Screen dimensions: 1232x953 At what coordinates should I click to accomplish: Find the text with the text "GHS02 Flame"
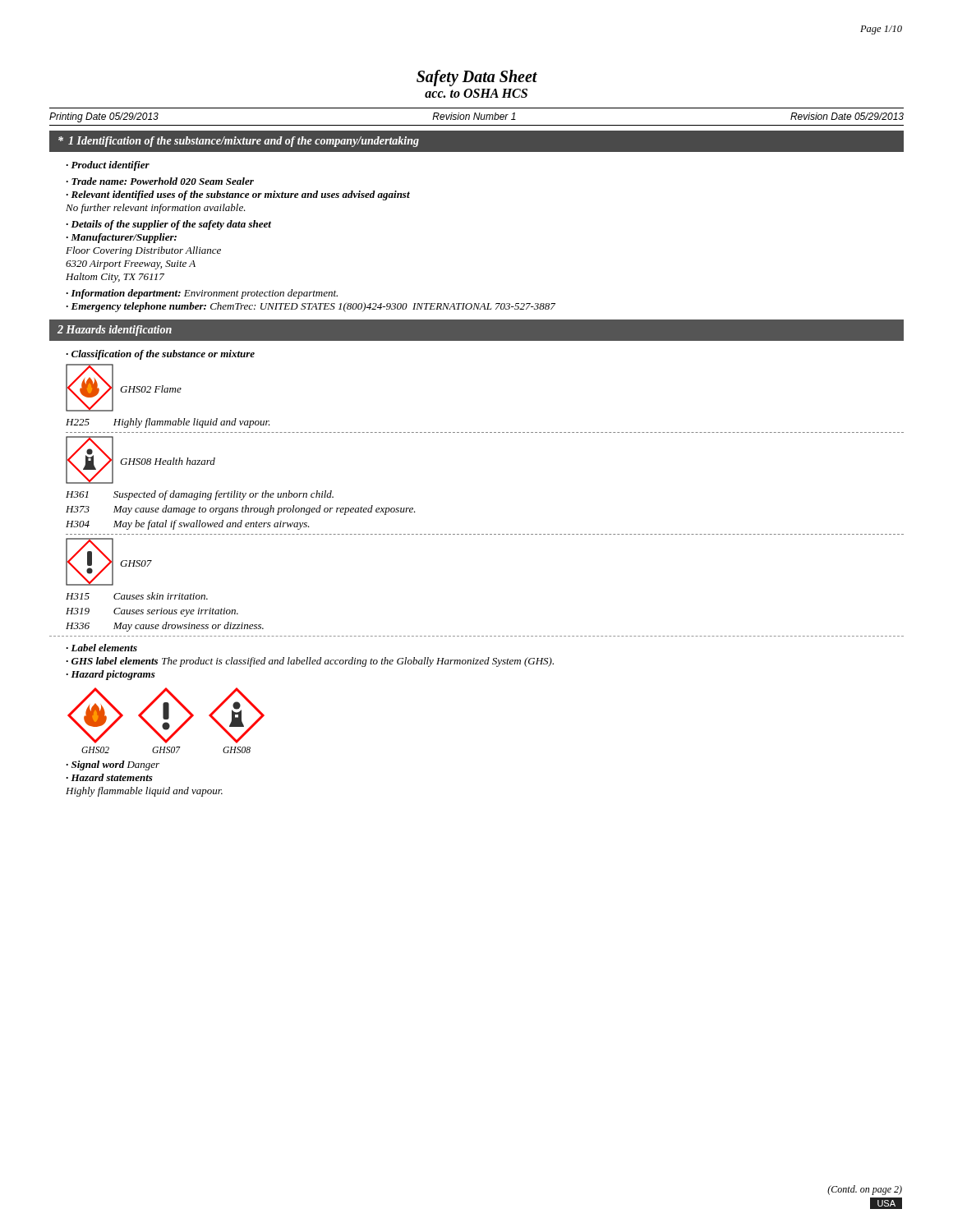(151, 388)
